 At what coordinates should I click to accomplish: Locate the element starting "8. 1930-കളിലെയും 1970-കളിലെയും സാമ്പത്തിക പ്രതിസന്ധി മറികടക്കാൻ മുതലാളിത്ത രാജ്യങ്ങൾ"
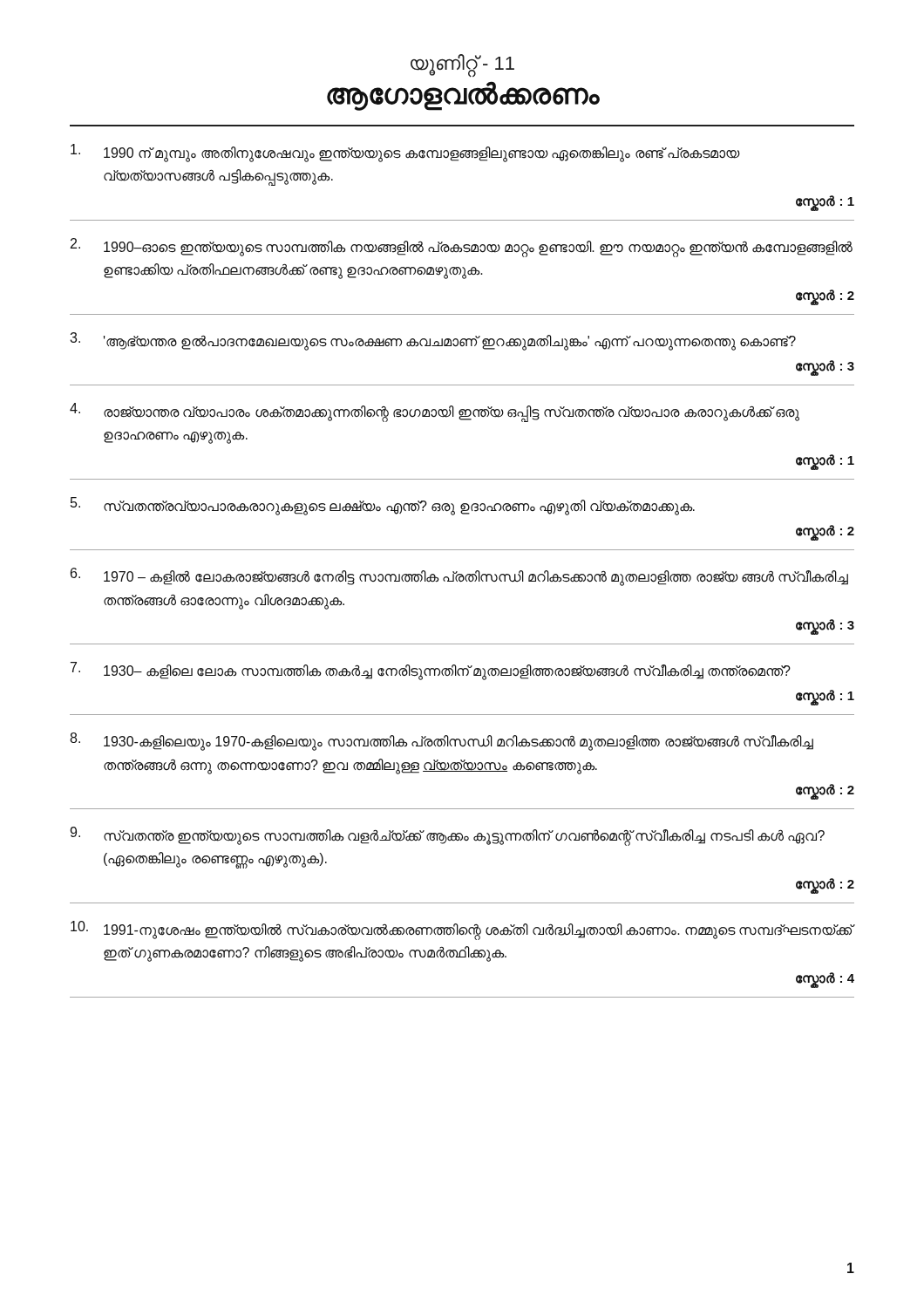[462, 754]
